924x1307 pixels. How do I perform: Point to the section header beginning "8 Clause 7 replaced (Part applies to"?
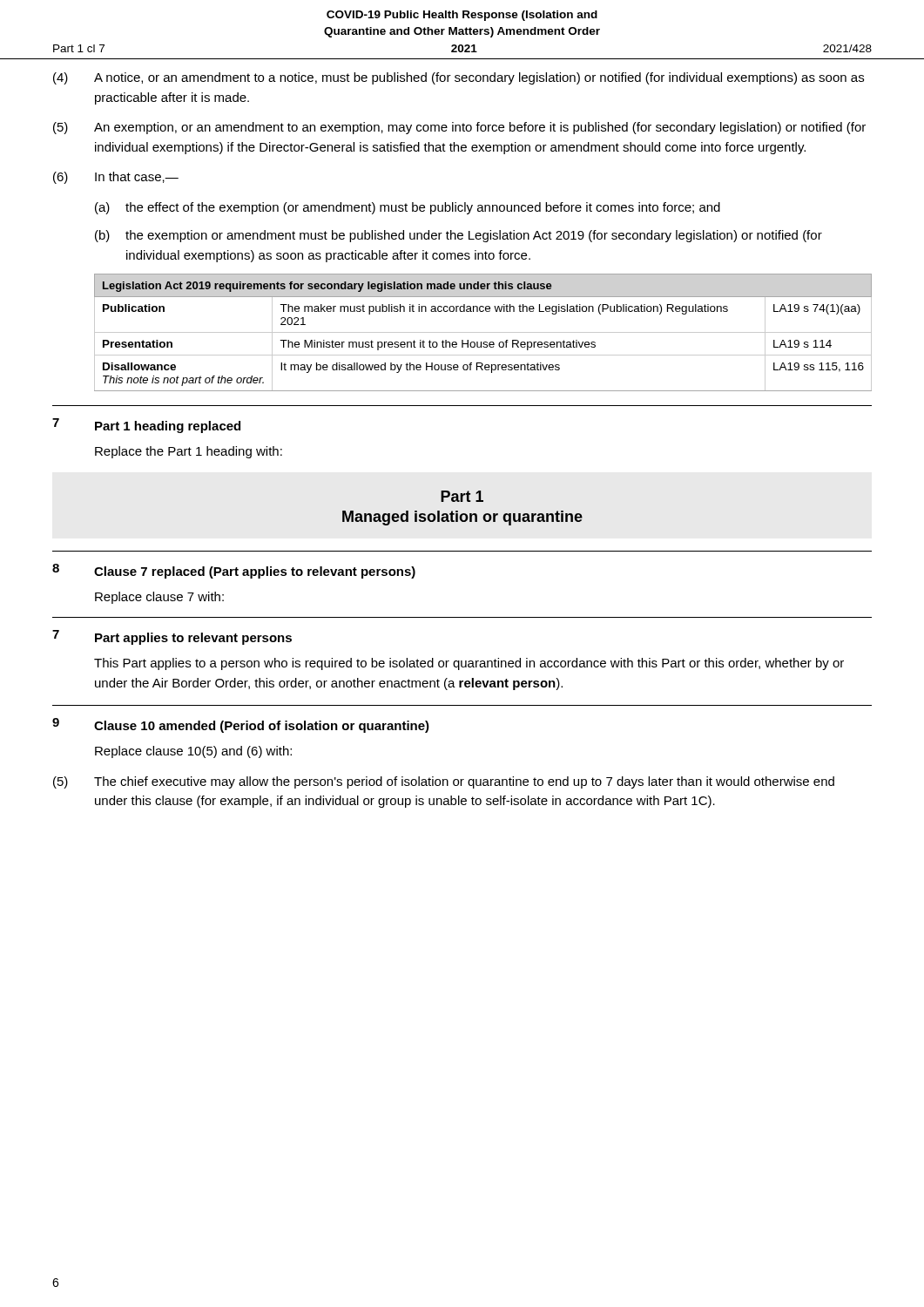click(x=234, y=571)
